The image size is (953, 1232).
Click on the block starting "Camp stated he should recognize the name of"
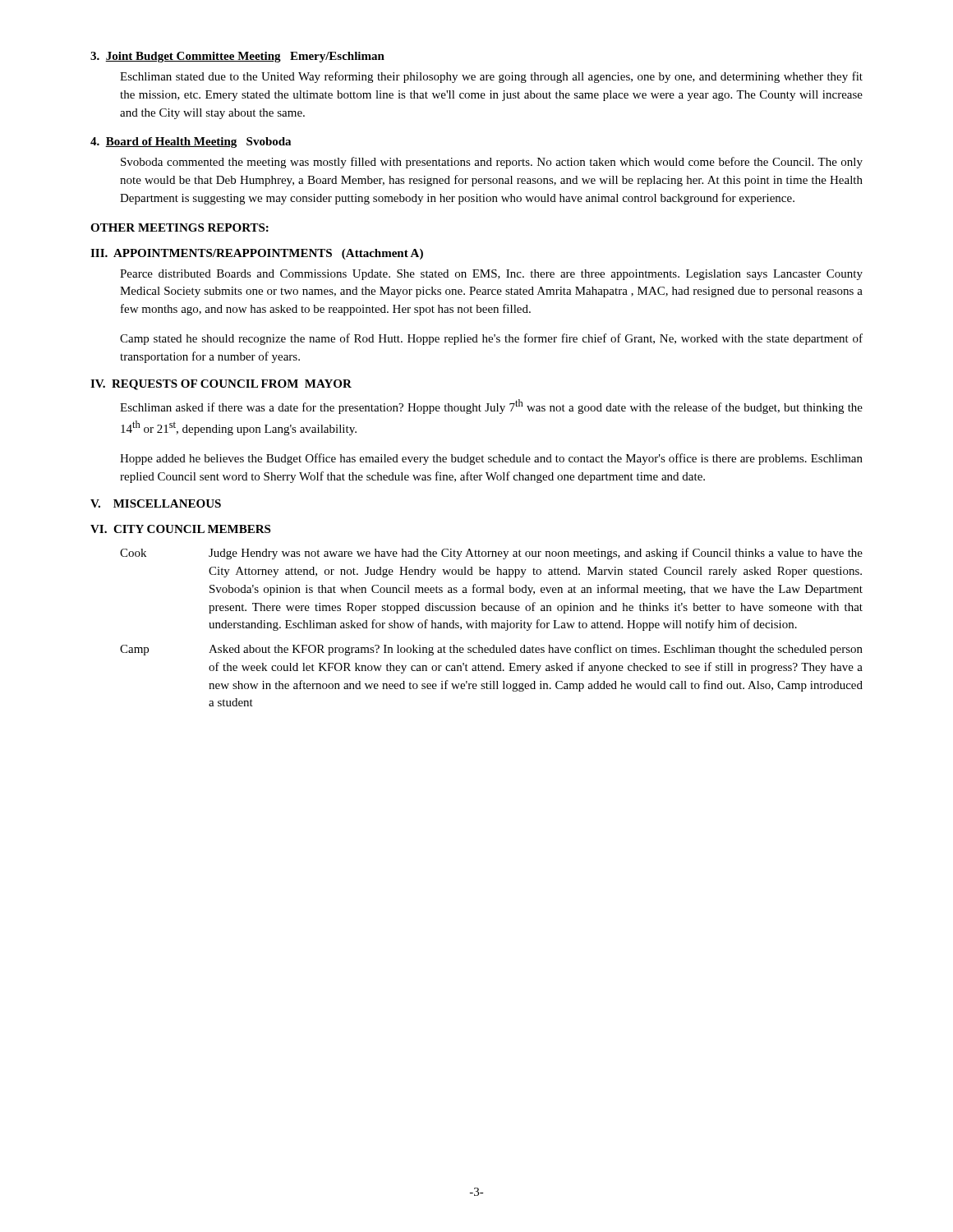click(x=491, y=348)
